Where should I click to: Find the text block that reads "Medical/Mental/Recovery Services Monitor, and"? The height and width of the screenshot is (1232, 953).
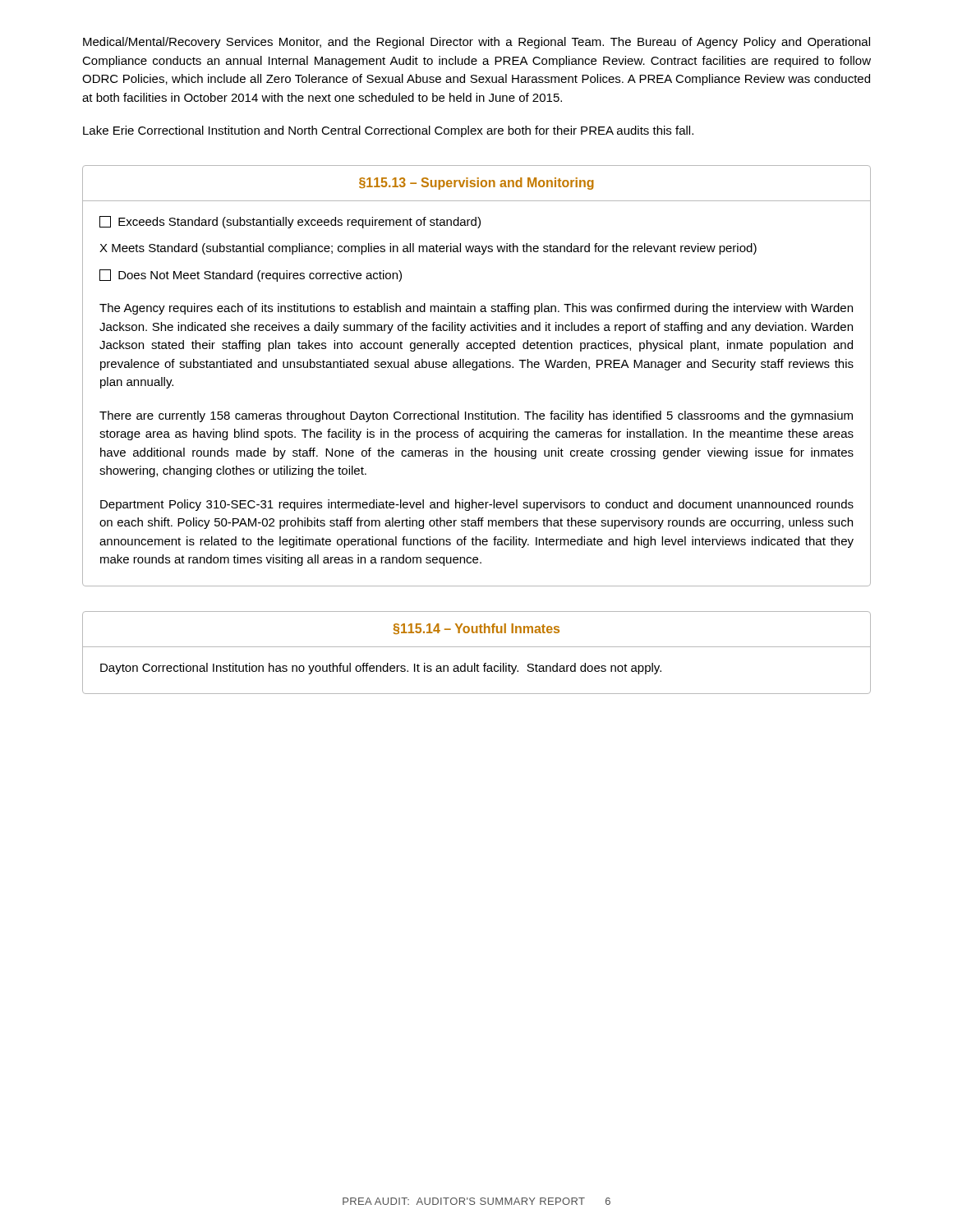476,69
